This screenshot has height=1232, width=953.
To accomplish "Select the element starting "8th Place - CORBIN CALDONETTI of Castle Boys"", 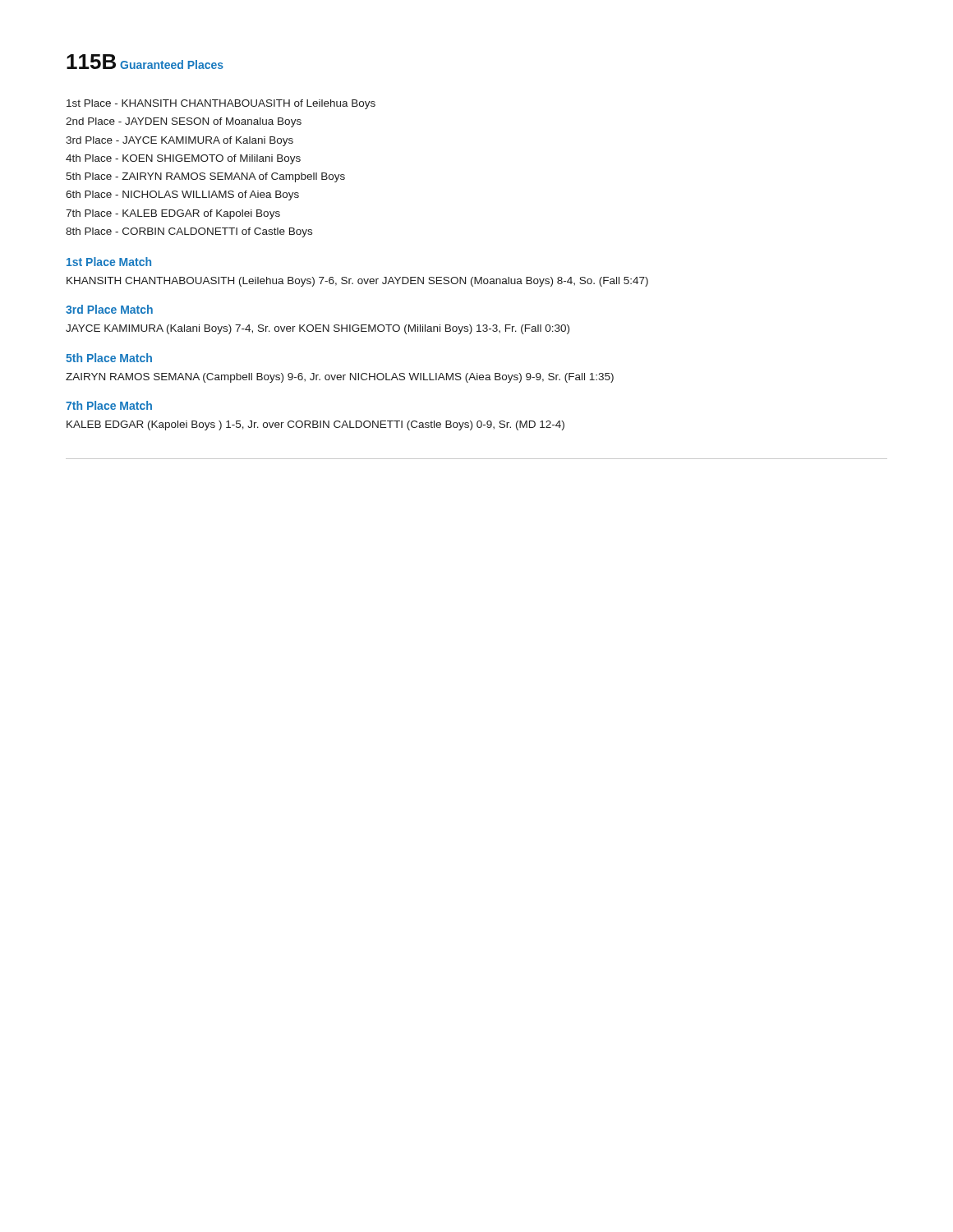I will click(x=189, y=231).
